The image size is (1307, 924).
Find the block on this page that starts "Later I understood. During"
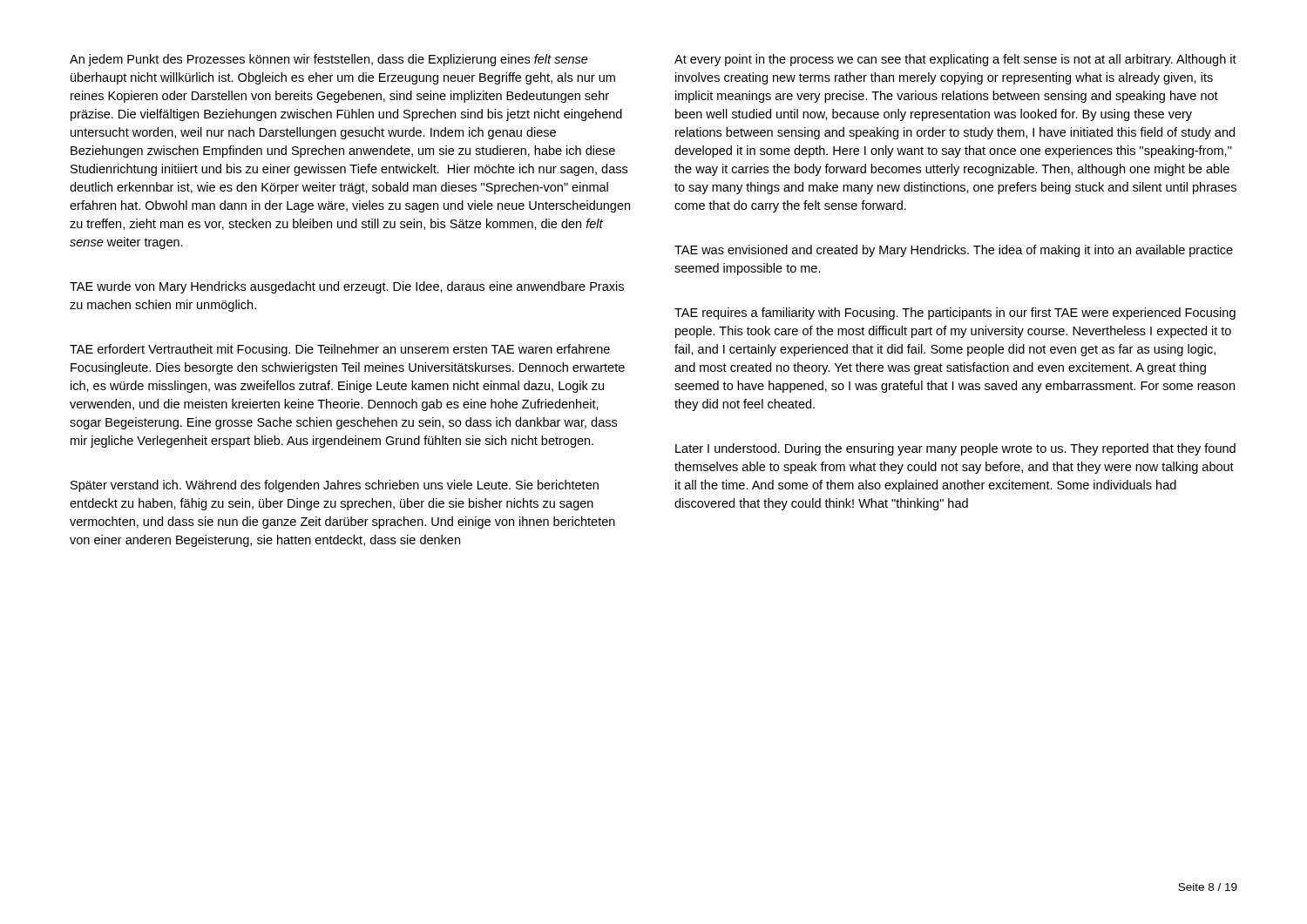point(955,476)
